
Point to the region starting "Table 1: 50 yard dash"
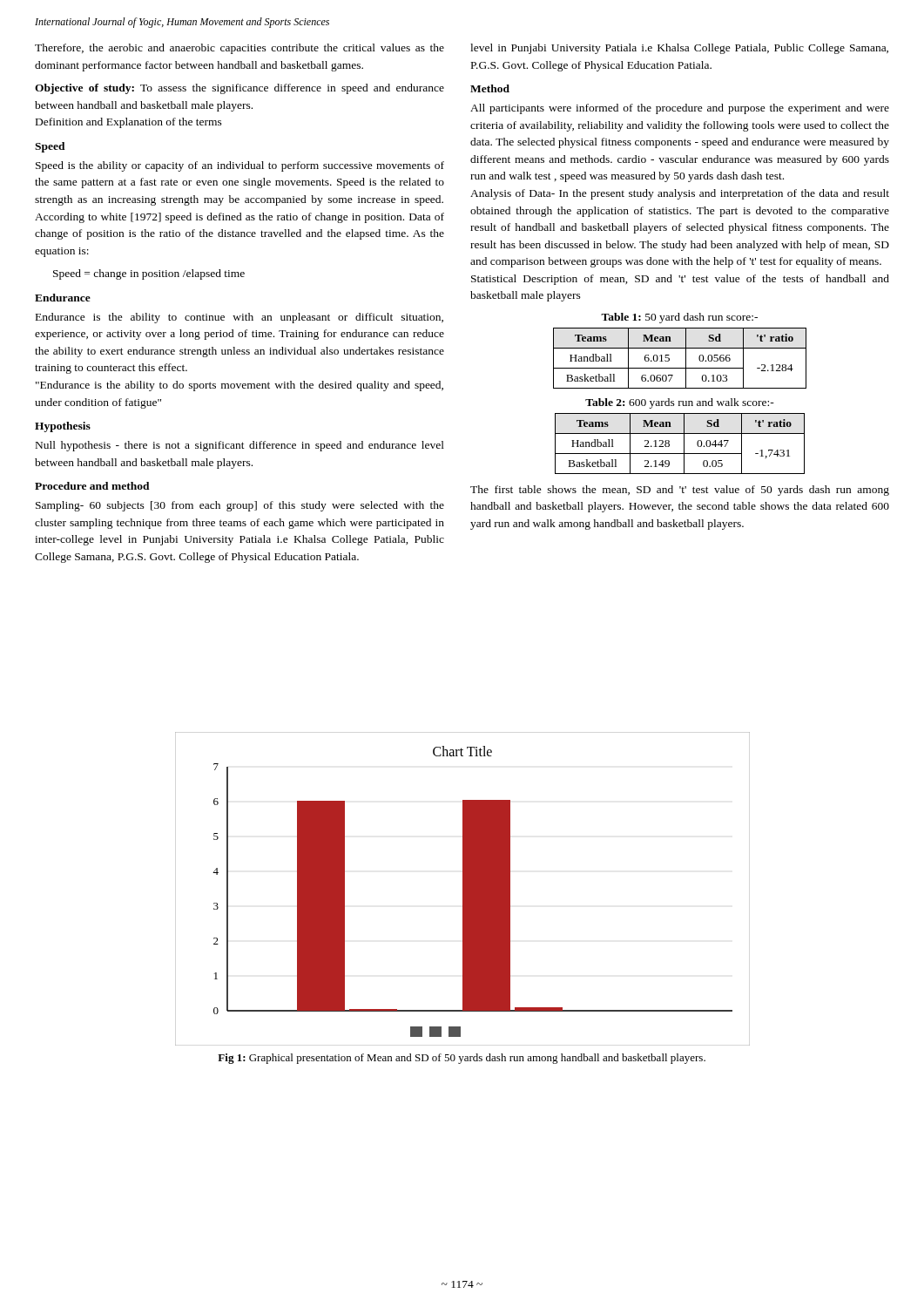[680, 317]
